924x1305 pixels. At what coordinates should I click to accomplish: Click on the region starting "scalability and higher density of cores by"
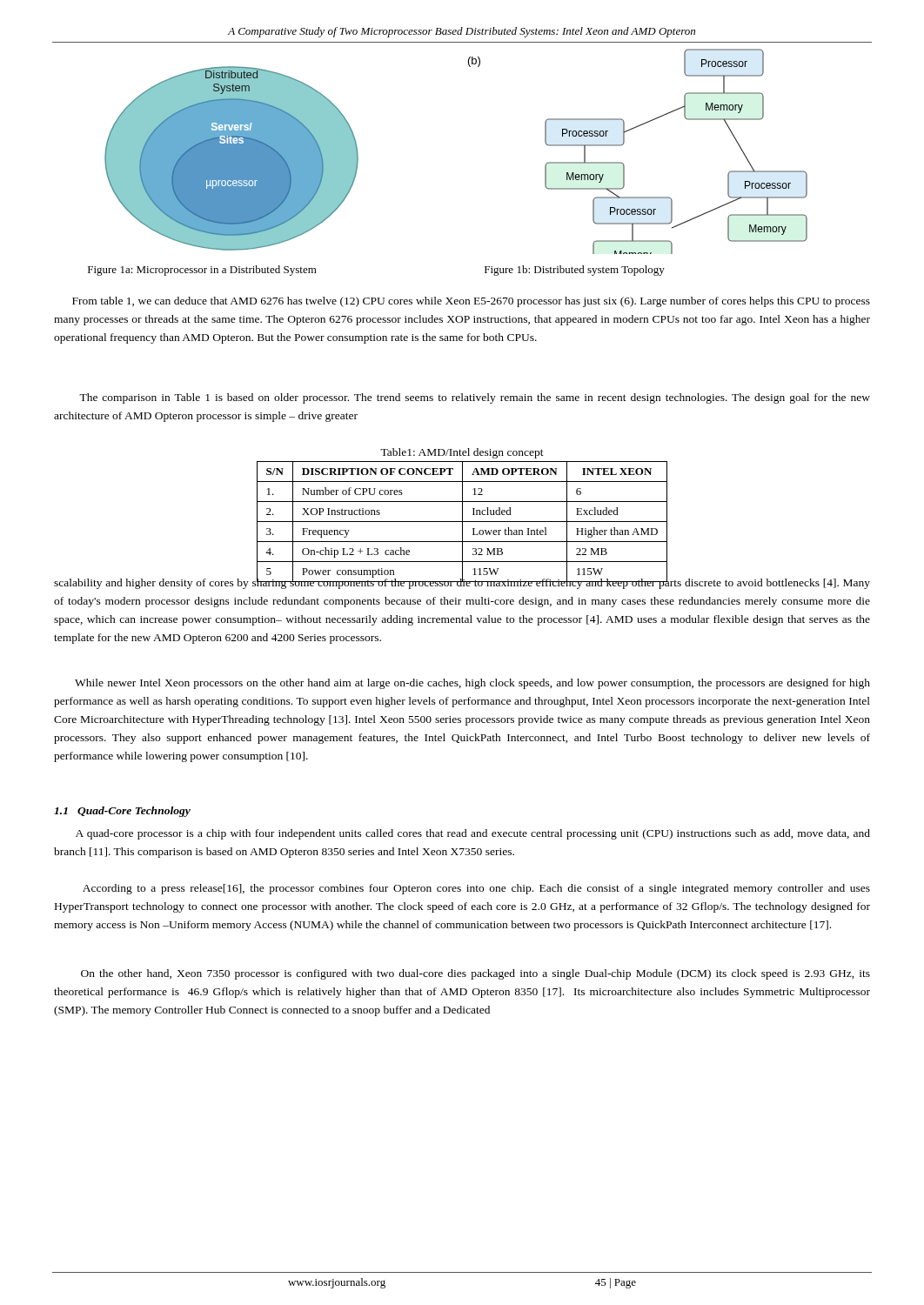point(462,610)
